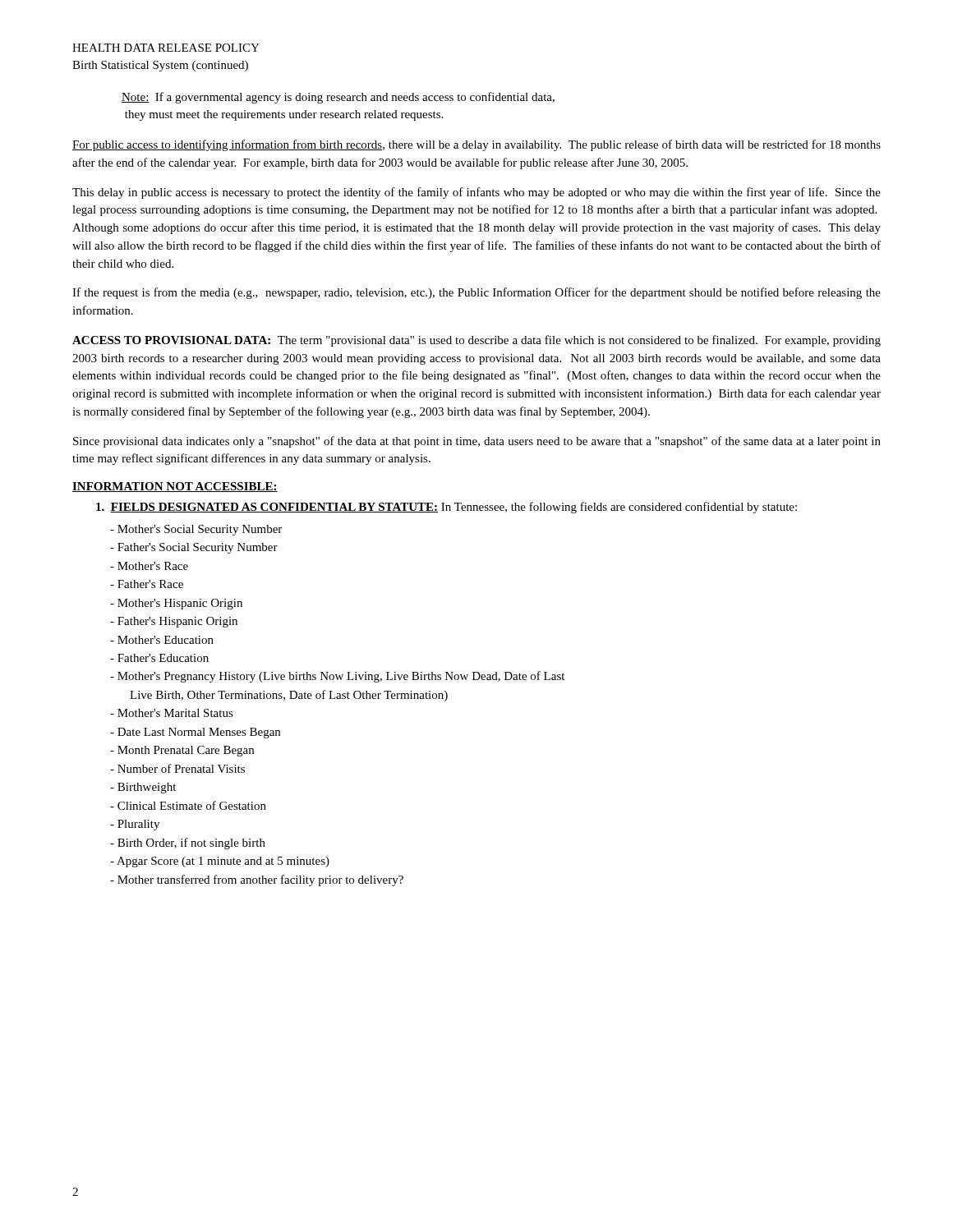Image resolution: width=953 pixels, height=1232 pixels.
Task: Click on the text block that says "If the request"
Action: [476, 302]
